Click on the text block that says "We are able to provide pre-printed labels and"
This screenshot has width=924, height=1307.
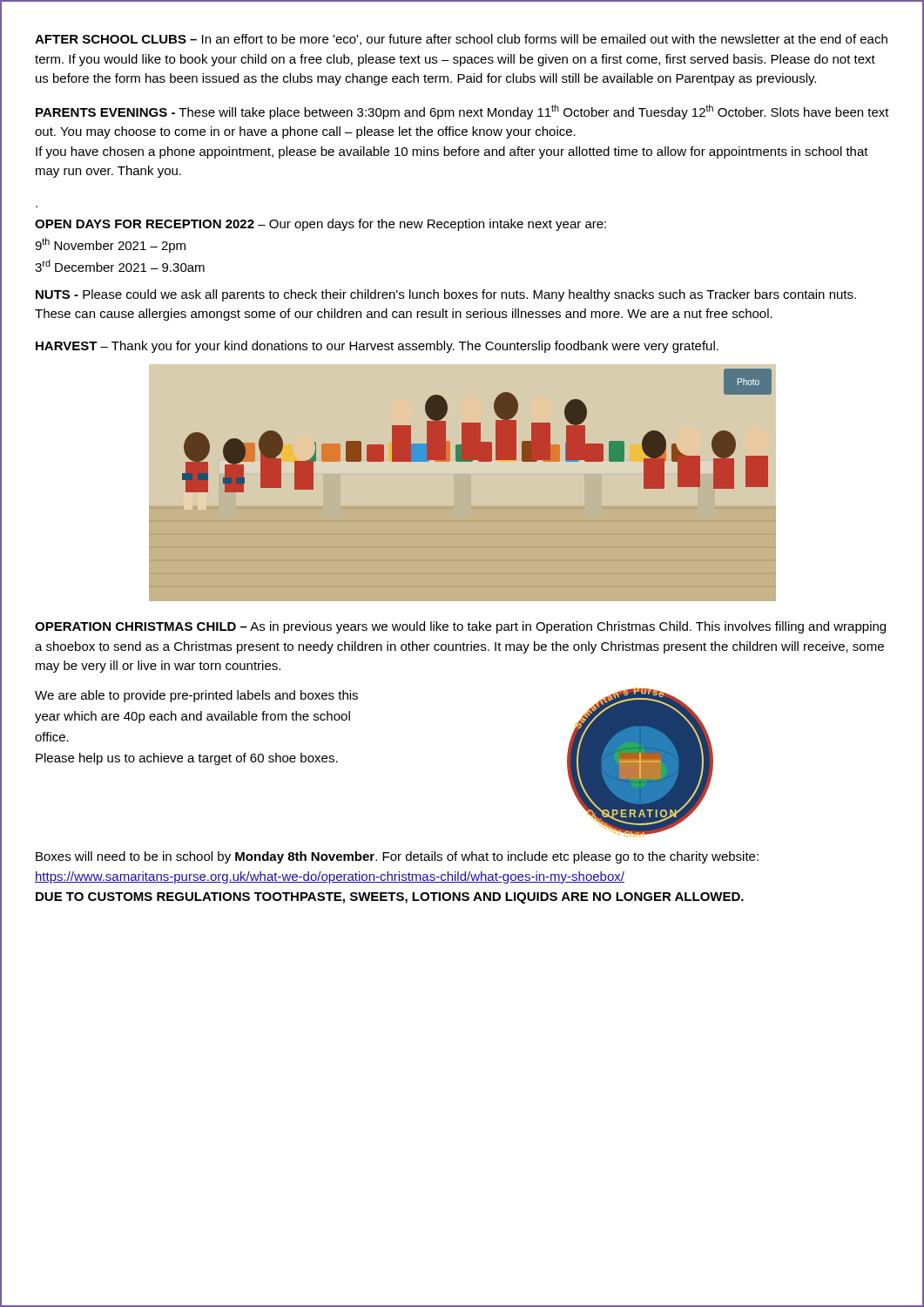[x=197, y=726]
